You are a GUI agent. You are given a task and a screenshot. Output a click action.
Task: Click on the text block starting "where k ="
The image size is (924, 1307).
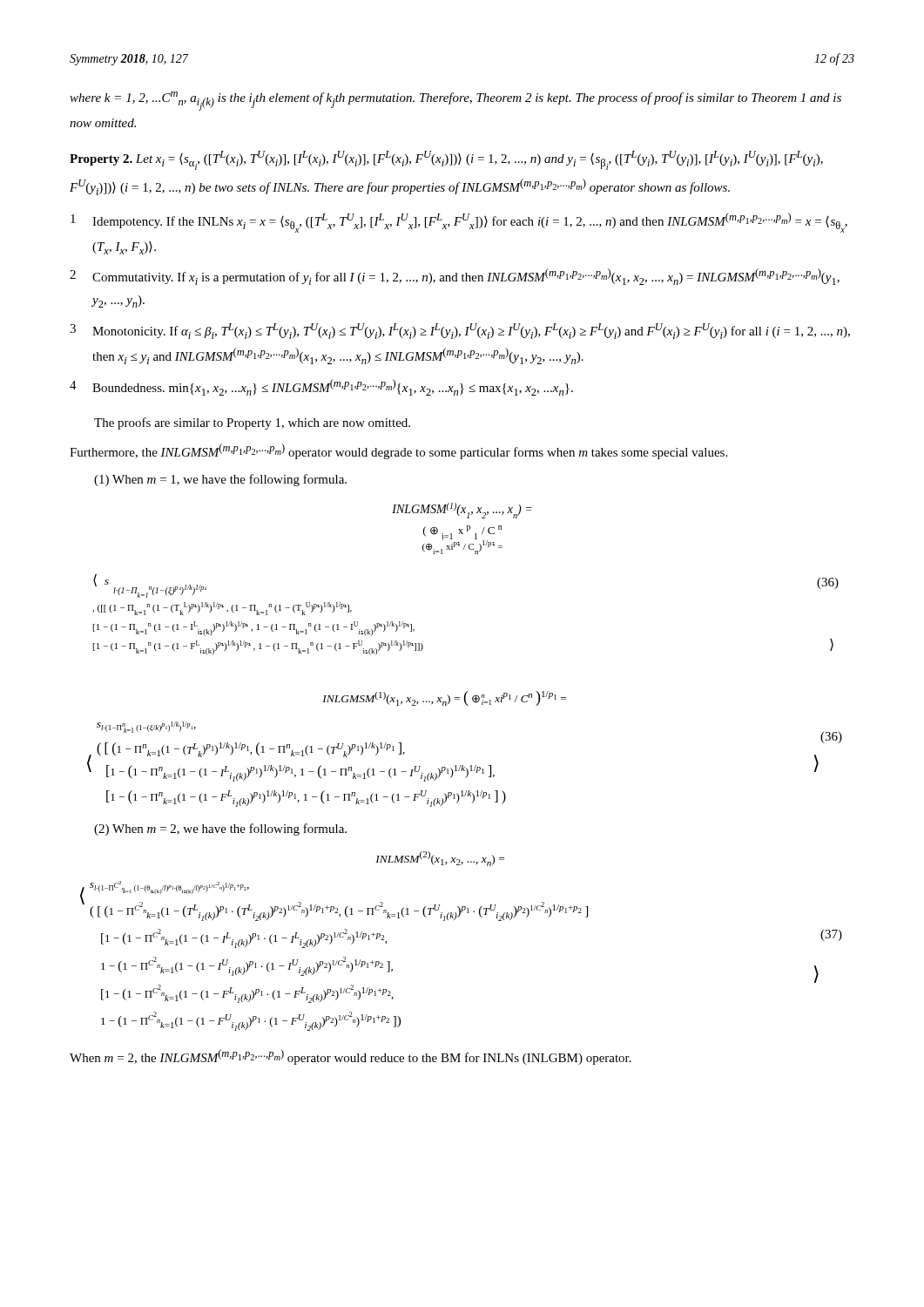point(456,108)
